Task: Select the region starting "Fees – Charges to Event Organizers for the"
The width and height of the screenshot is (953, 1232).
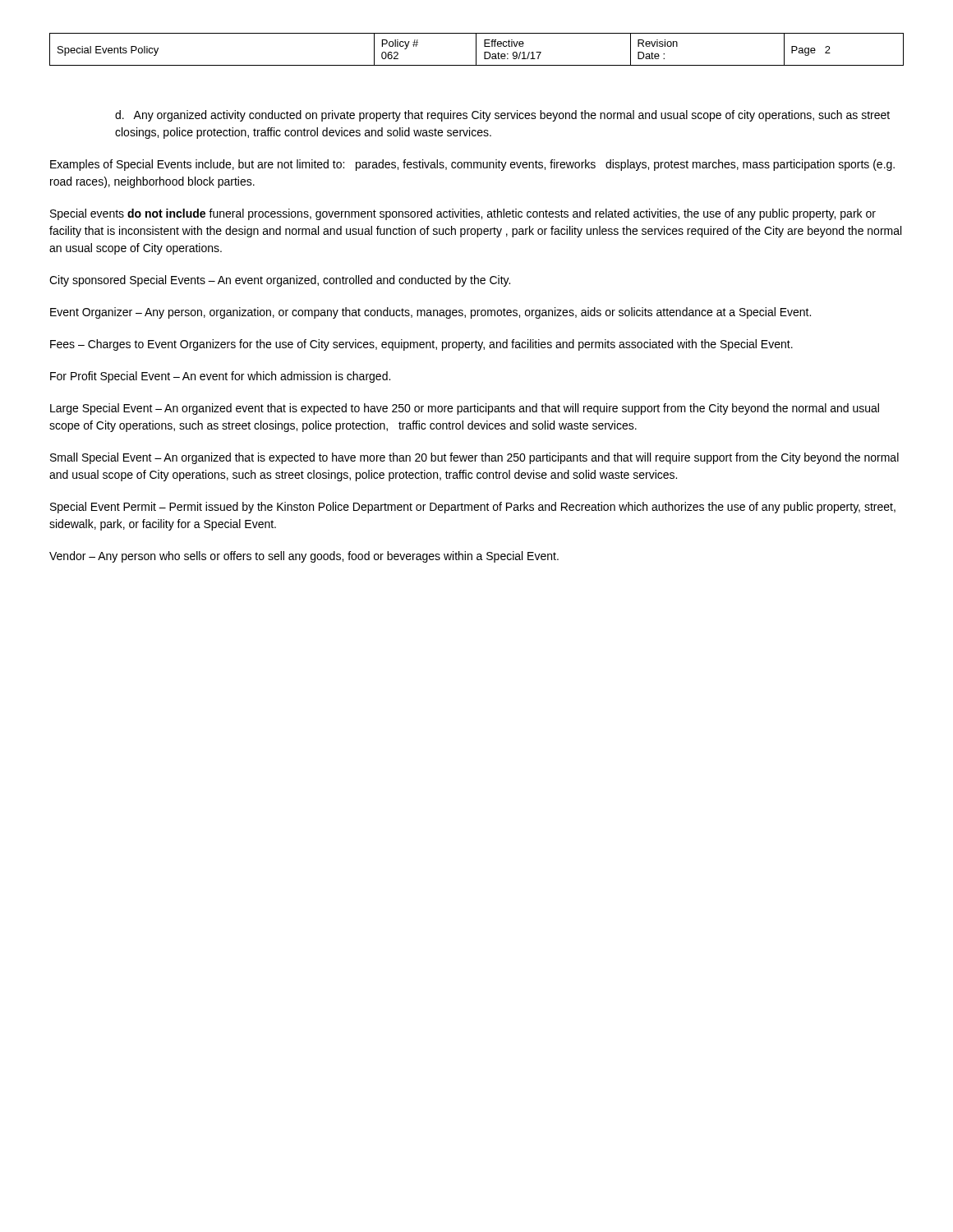Action: [421, 344]
